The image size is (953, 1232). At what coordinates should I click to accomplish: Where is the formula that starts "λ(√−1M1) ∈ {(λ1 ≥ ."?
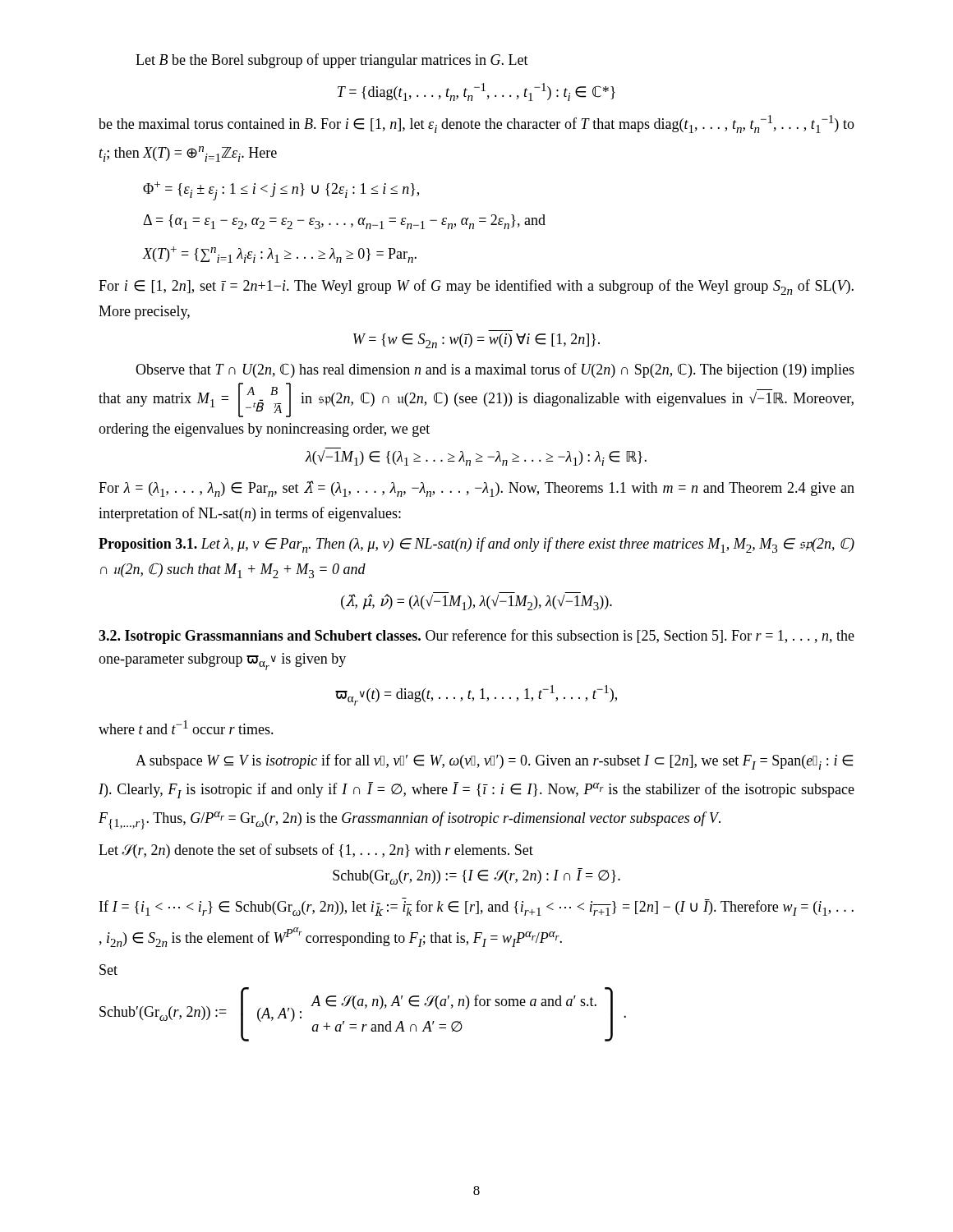[x=476, y=458]
